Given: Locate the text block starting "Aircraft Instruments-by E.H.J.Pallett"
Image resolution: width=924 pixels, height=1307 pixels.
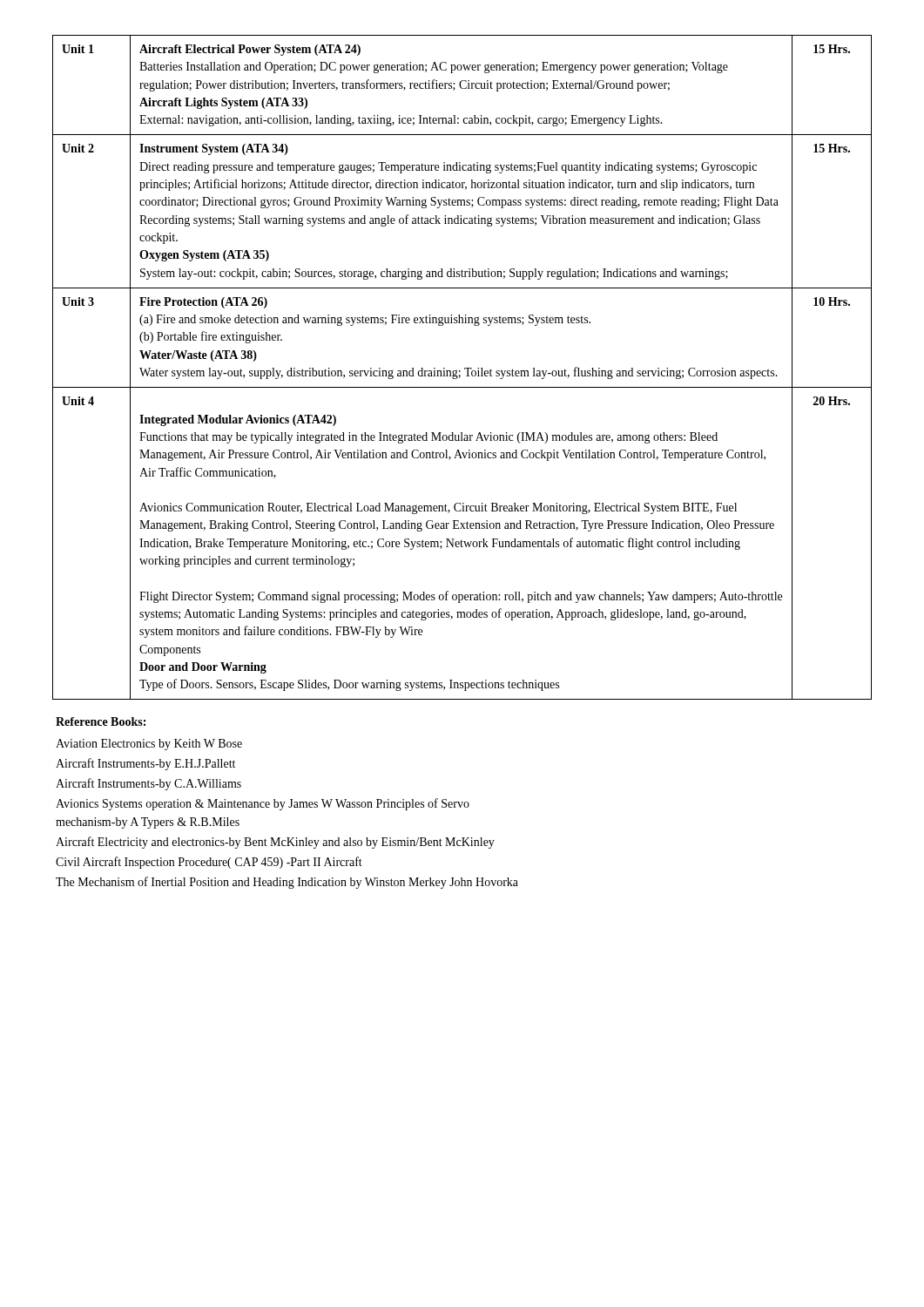Looking at the screenshot, I should point(146,764).
